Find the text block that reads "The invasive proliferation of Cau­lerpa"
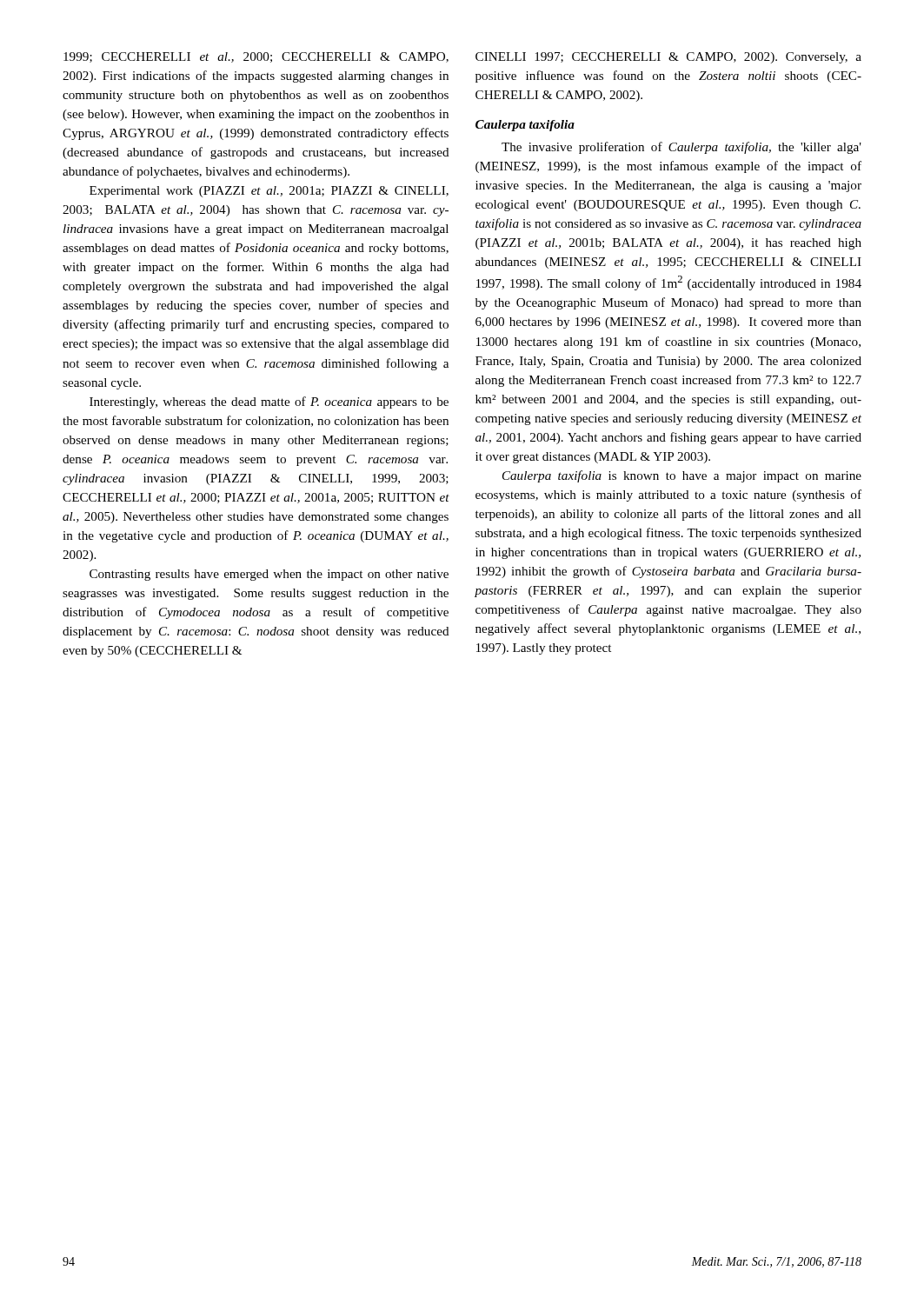Screen dimensions: 1304x924 [x=668, y=397]
